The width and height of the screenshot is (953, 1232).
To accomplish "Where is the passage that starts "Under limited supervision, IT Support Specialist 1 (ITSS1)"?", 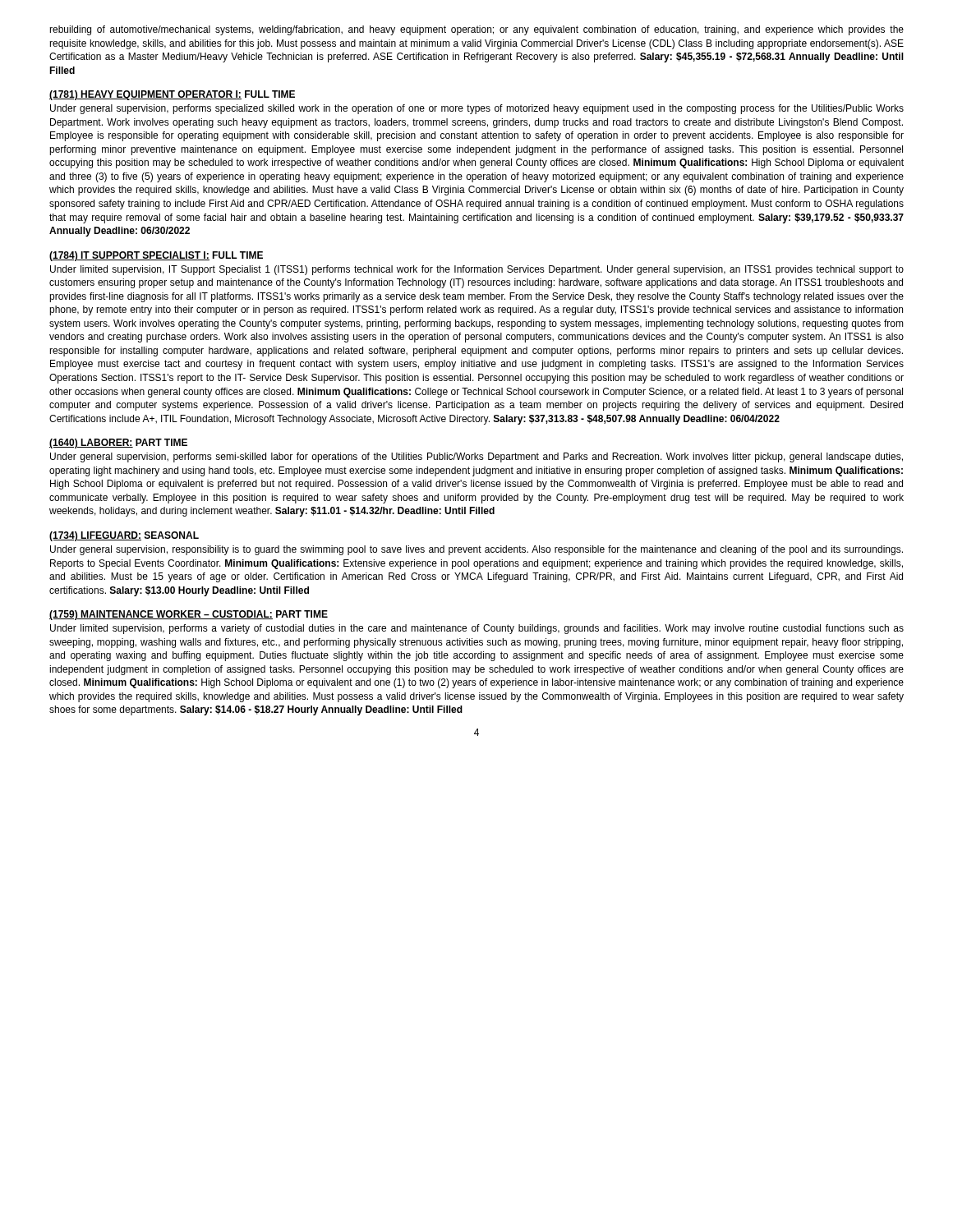I will [x=476, y=344].
